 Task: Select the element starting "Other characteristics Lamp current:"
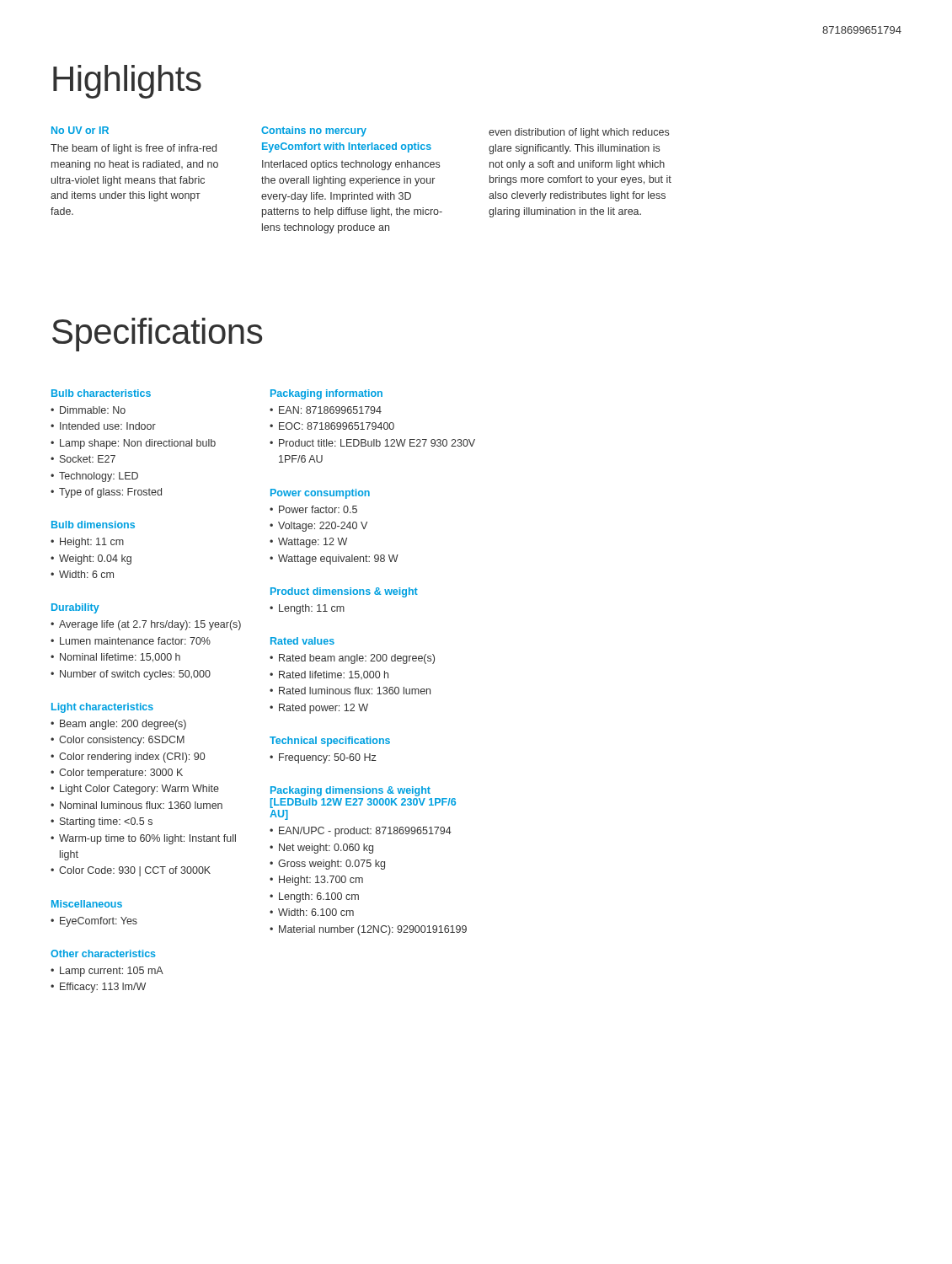[x=154, y=972]
